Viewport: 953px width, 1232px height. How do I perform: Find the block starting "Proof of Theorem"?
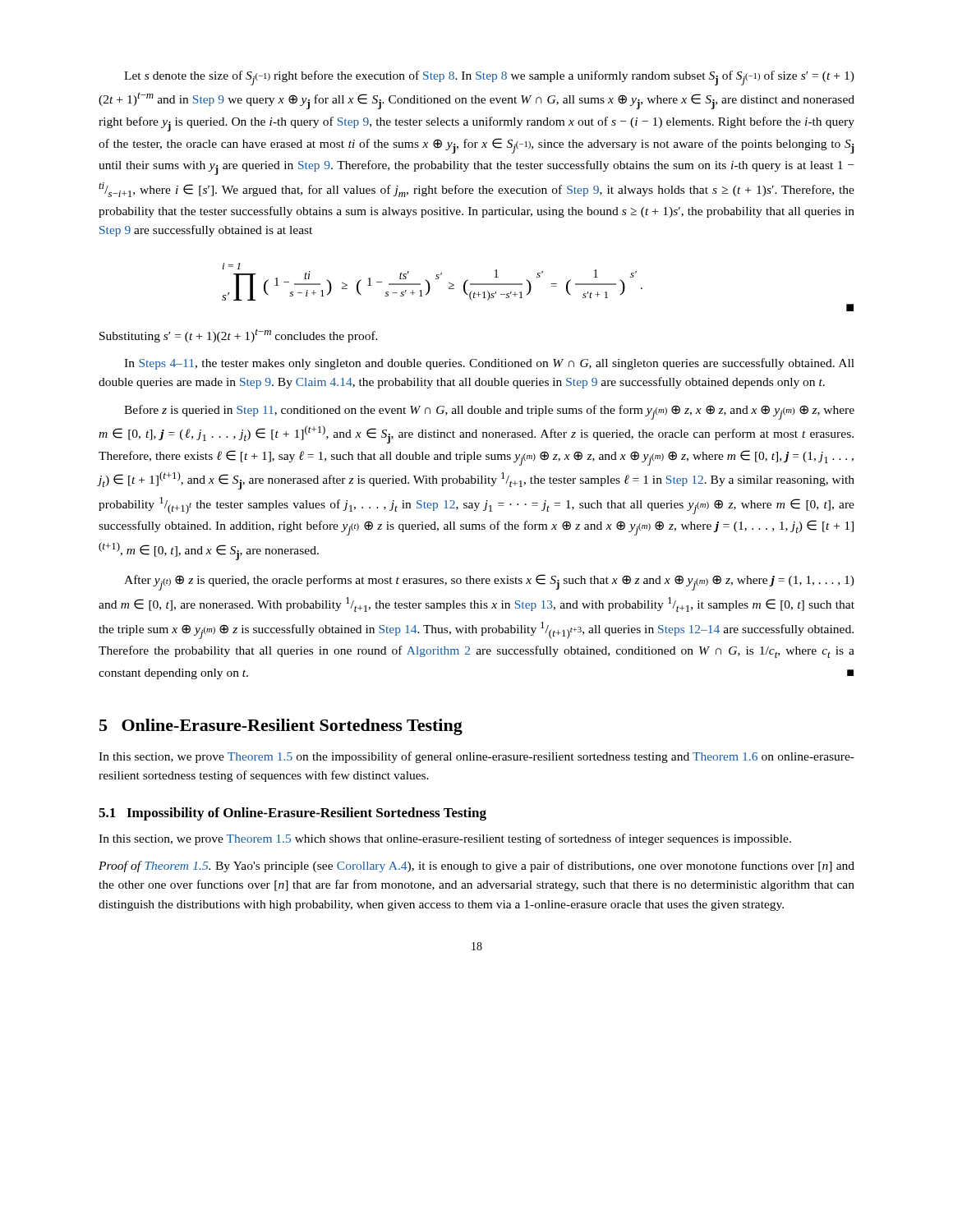(476, 885)
